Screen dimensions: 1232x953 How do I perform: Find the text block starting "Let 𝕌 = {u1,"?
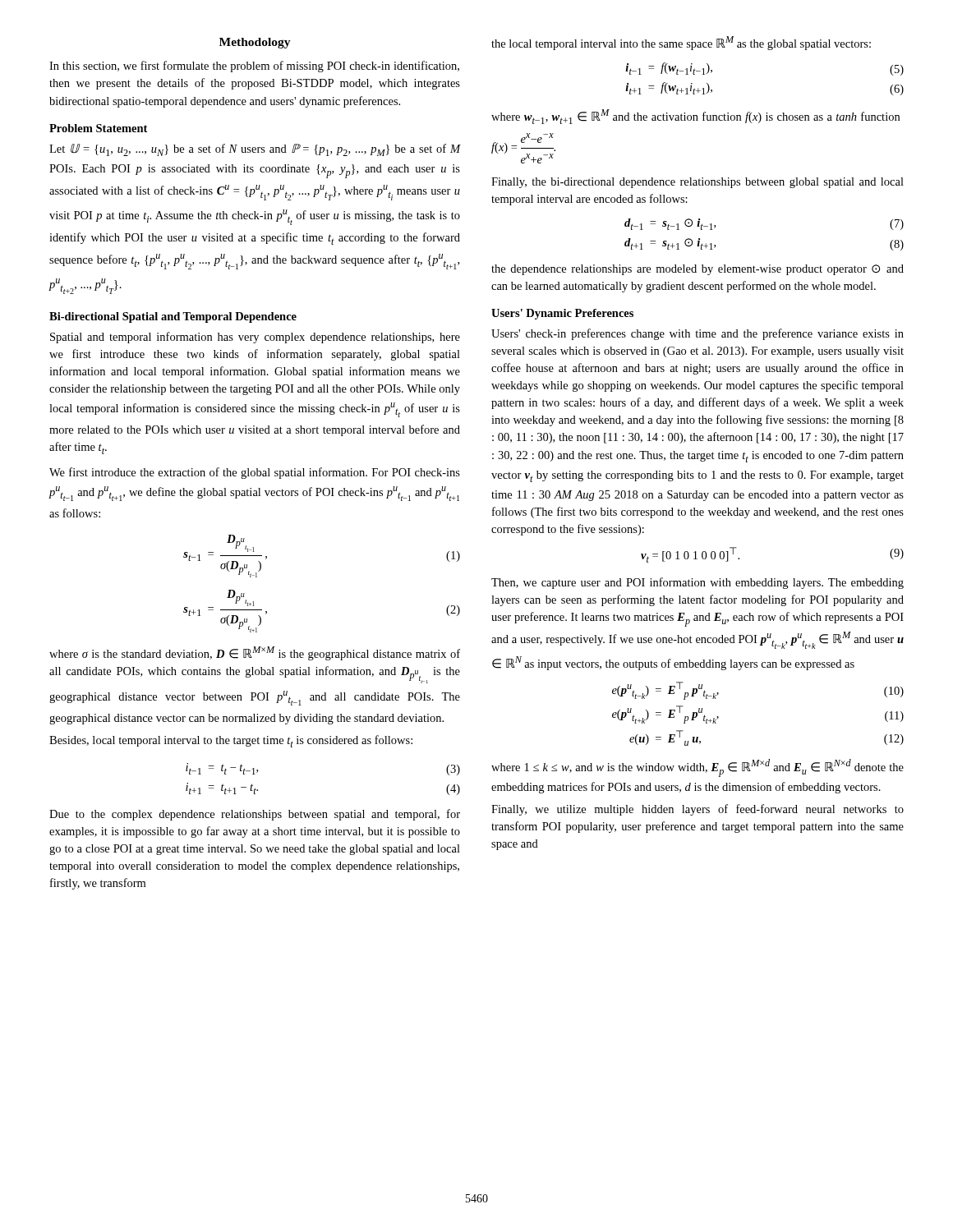(x=255, y=219)
